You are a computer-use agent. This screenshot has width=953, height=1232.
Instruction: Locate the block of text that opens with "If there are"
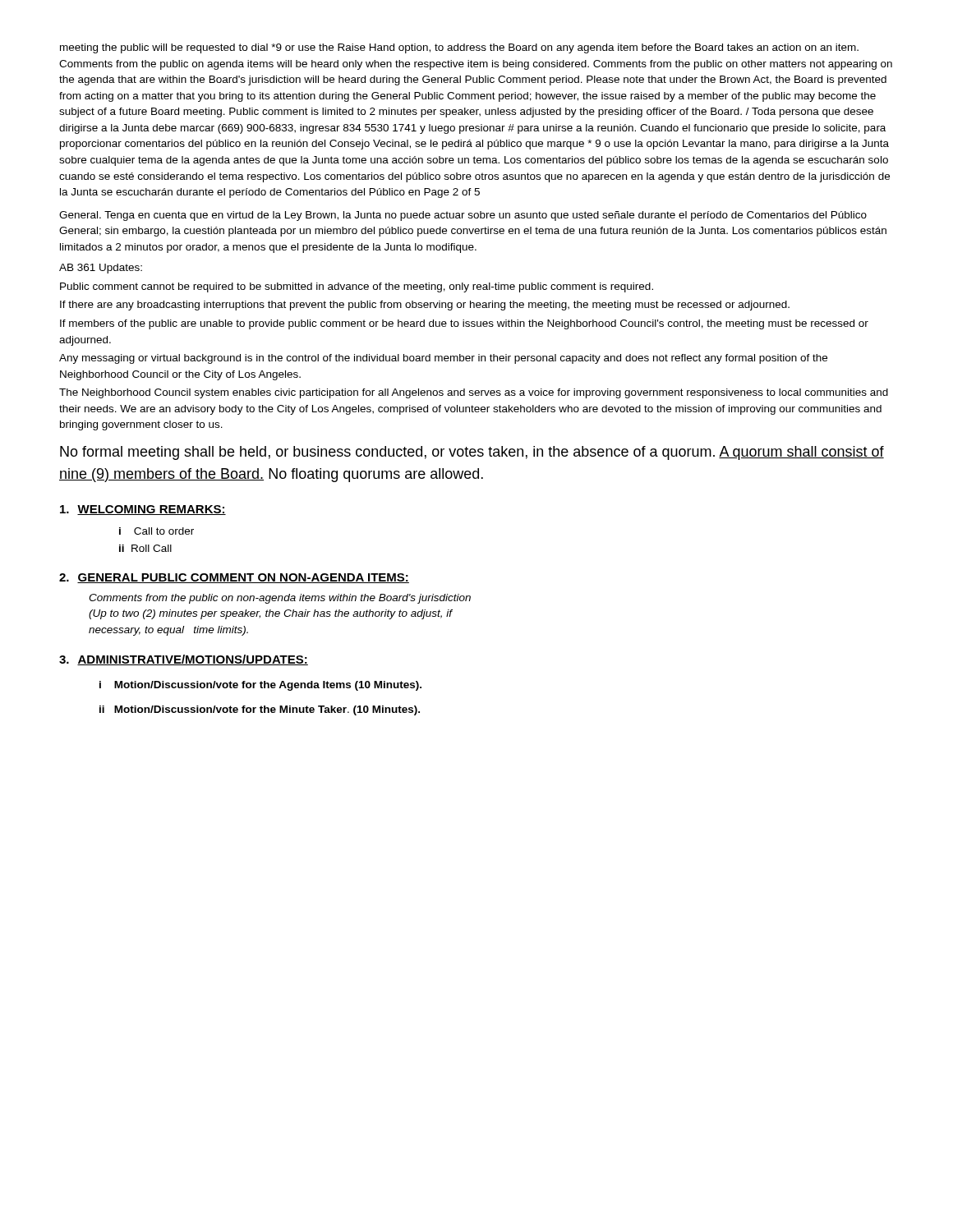(425, 305)
